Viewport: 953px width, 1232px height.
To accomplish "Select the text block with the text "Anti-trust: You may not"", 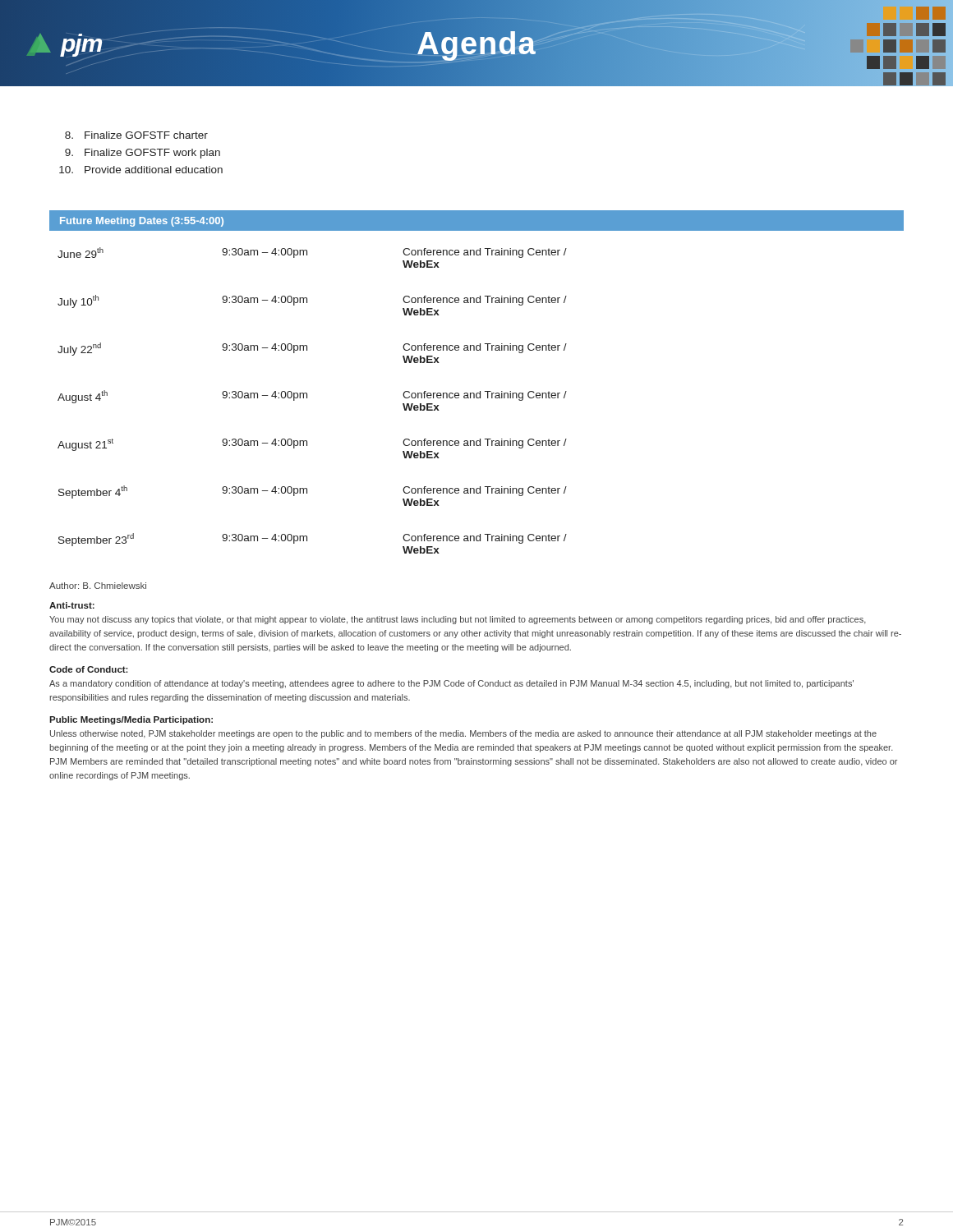I will tap(476, 628).
